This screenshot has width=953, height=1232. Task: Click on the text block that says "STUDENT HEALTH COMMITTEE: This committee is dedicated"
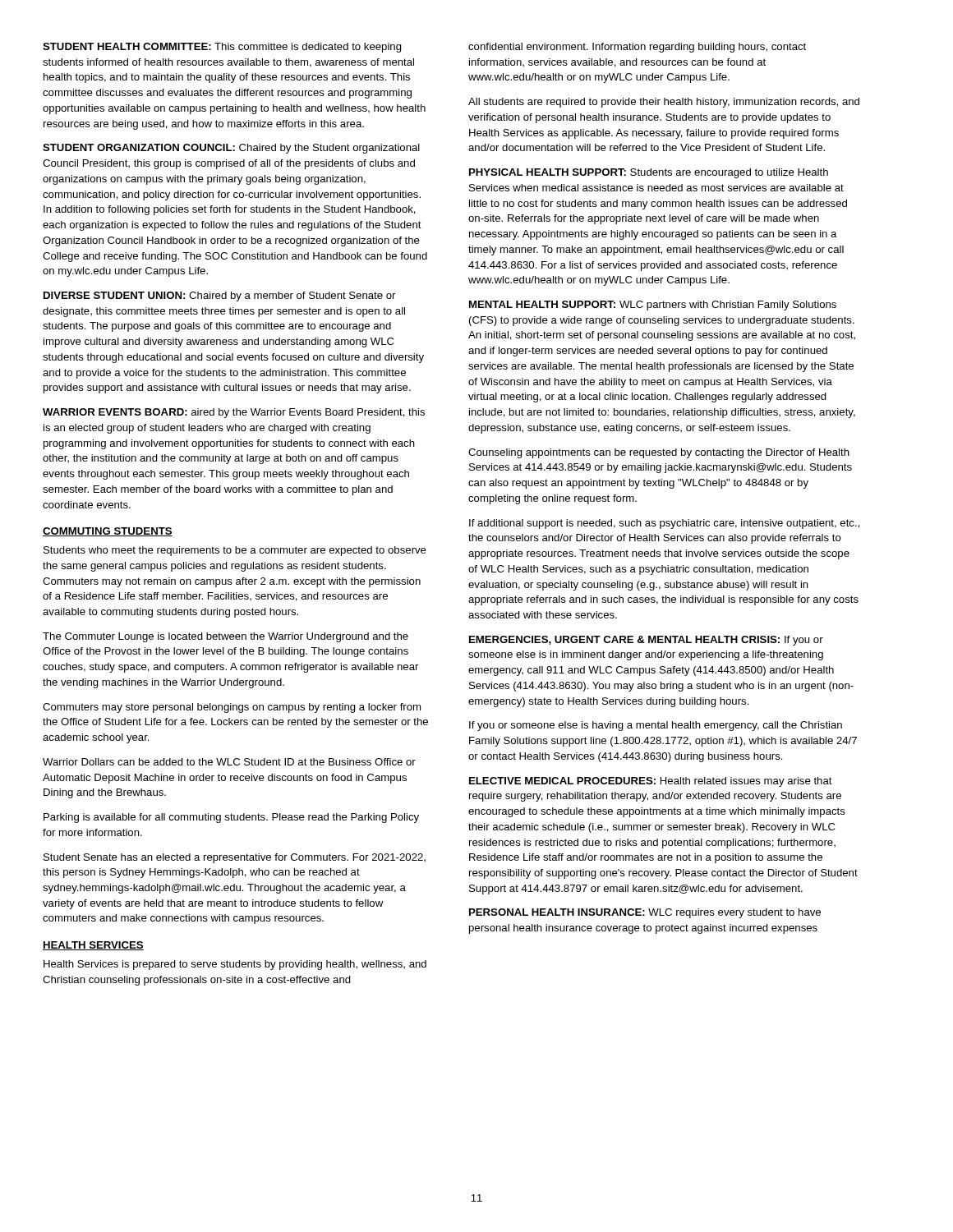(234, 85)
